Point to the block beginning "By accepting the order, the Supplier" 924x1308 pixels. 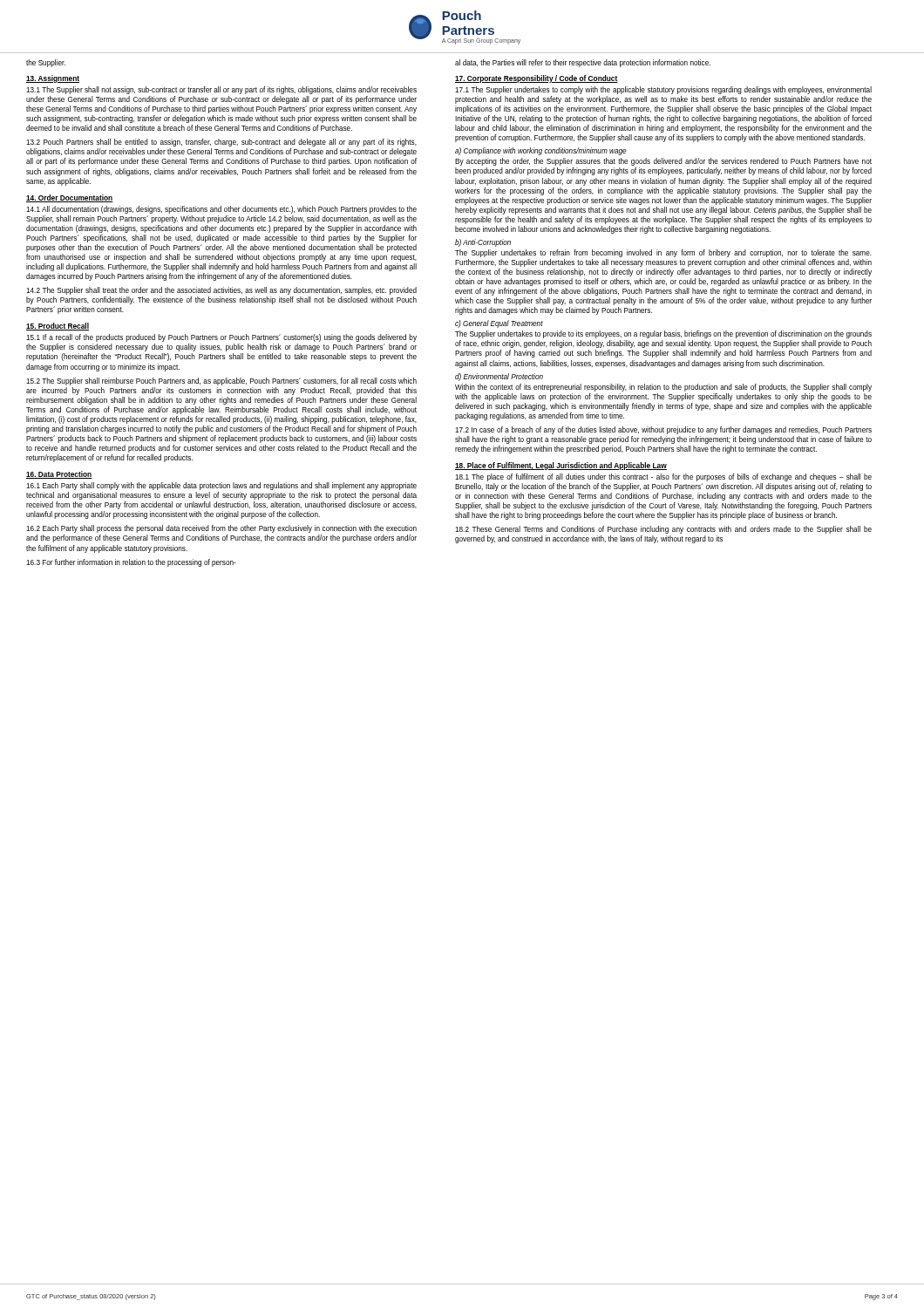[x=663, y=196]
